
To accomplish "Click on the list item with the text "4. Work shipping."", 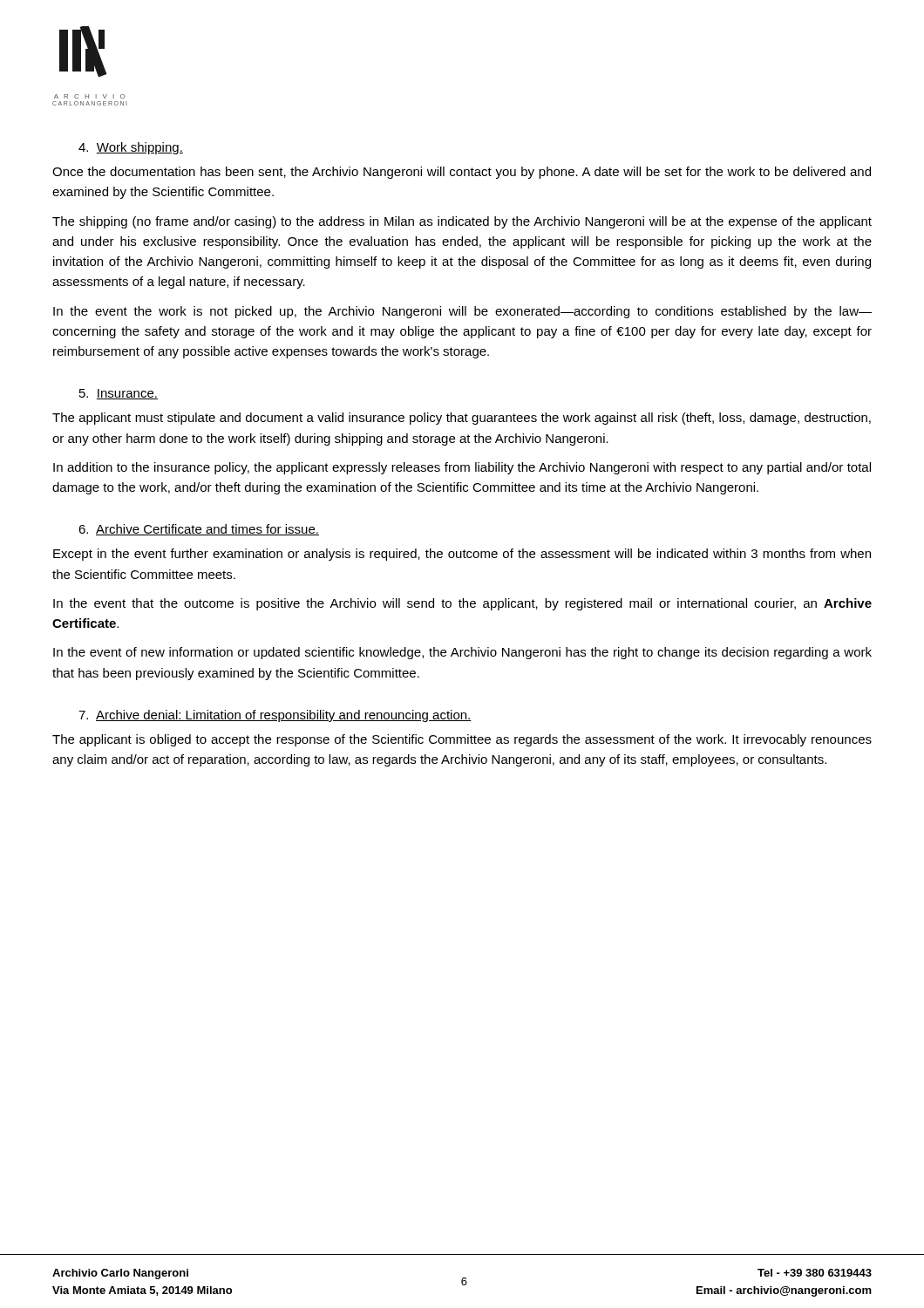I will coord(131,147).
